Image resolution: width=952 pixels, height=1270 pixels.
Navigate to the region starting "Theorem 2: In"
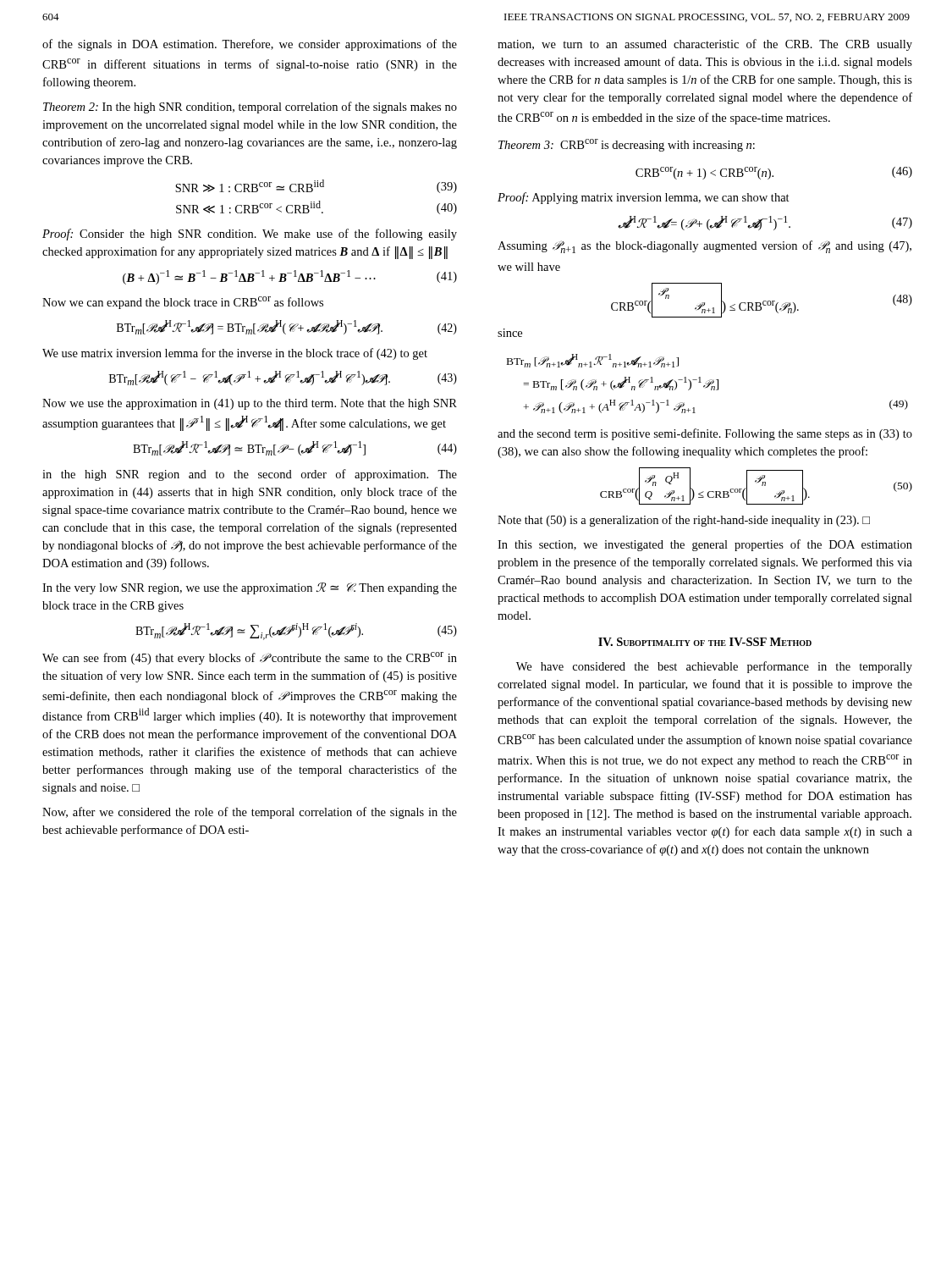pos(250,133)
